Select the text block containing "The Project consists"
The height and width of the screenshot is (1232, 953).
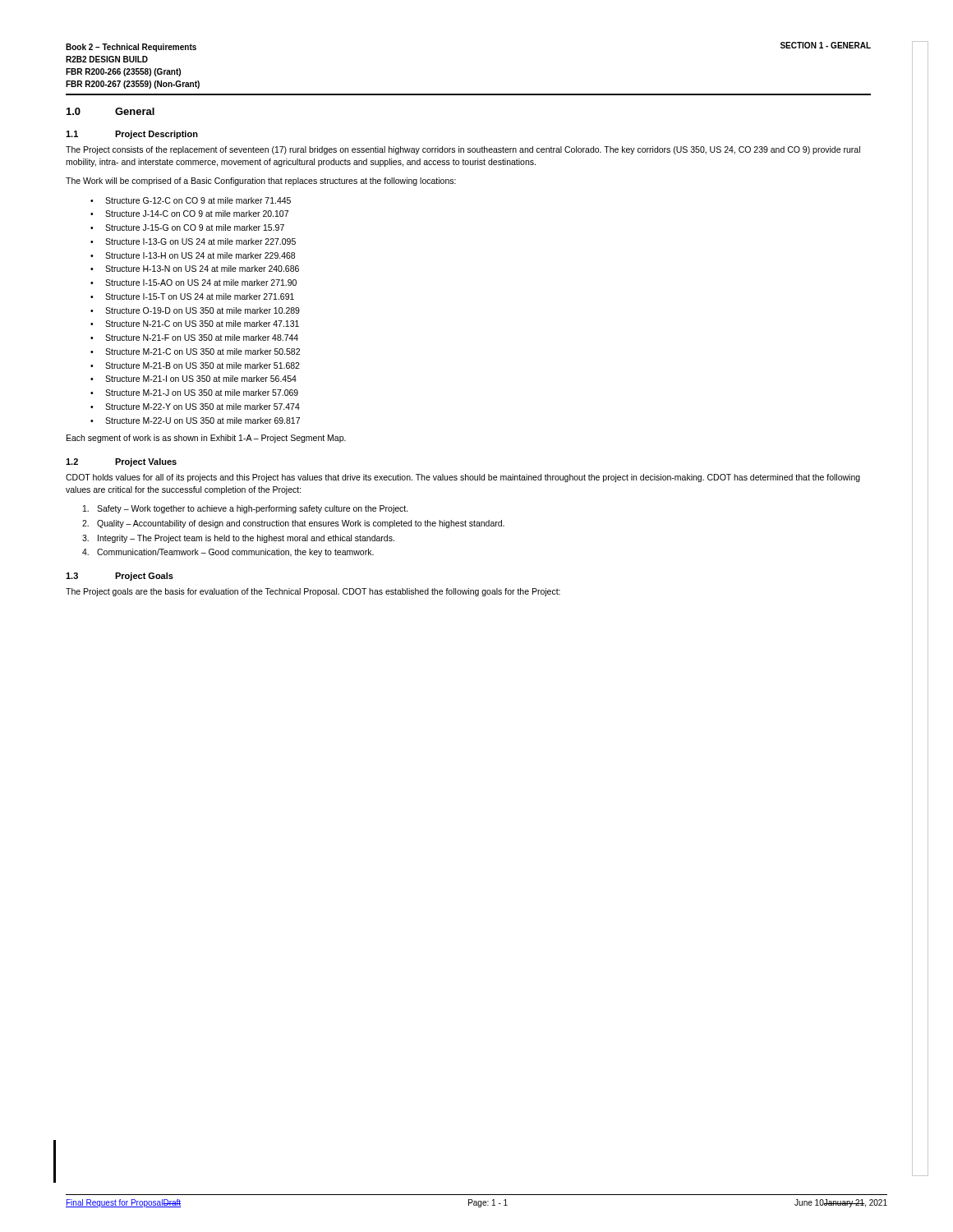(463, 156)
